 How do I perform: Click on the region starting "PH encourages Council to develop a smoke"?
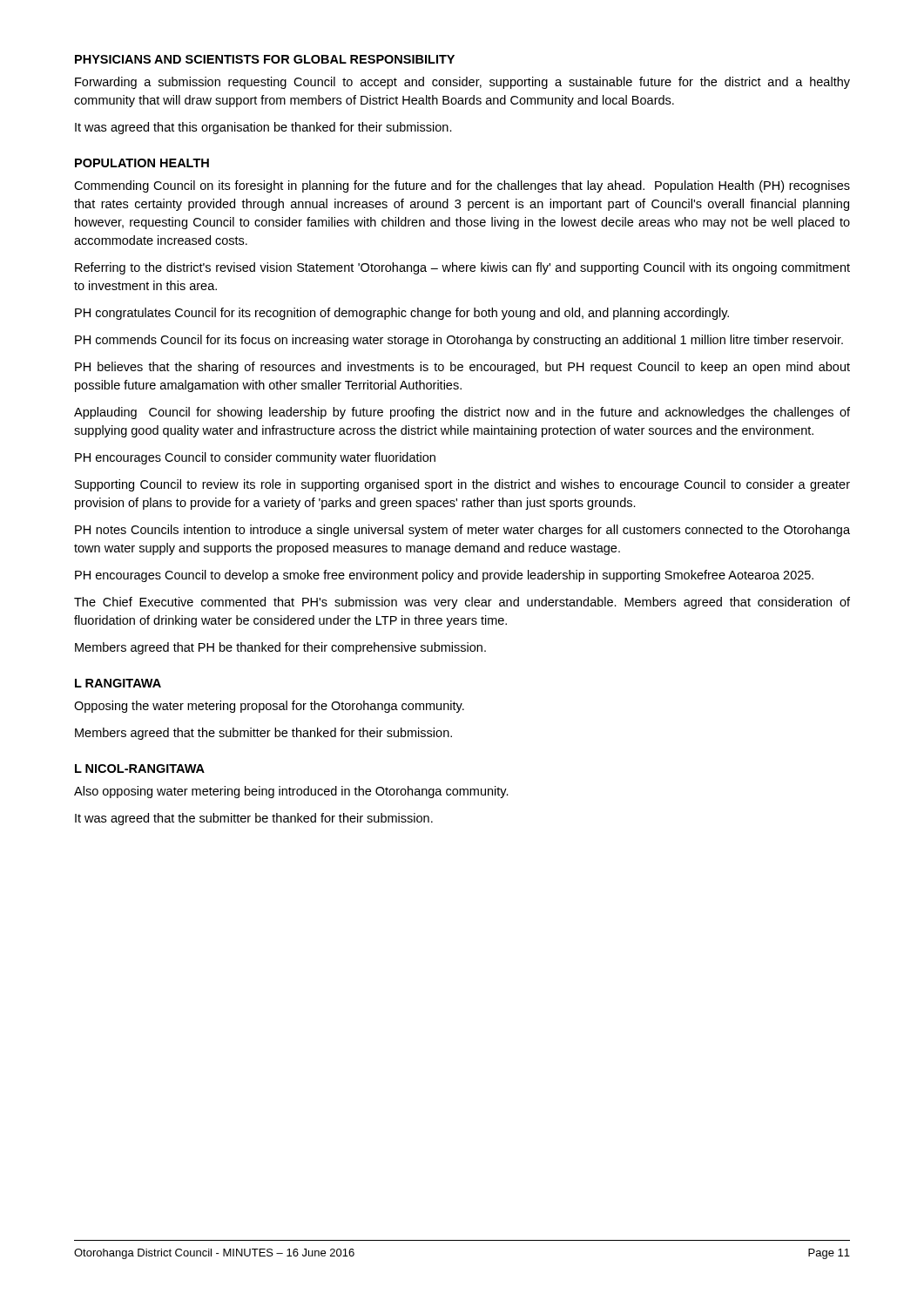444,575
